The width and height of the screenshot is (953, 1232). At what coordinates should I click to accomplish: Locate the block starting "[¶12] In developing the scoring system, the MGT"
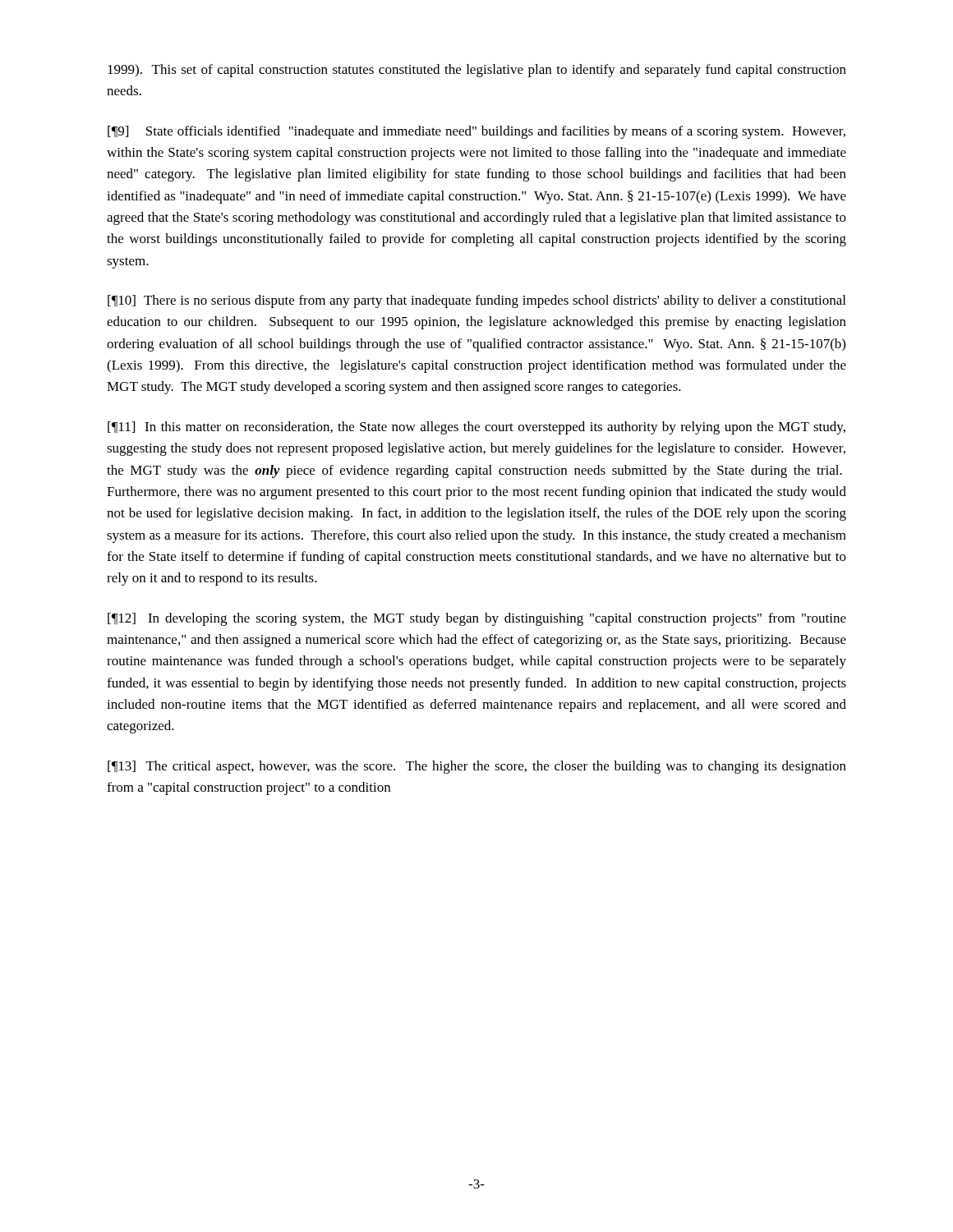[476, 672]
